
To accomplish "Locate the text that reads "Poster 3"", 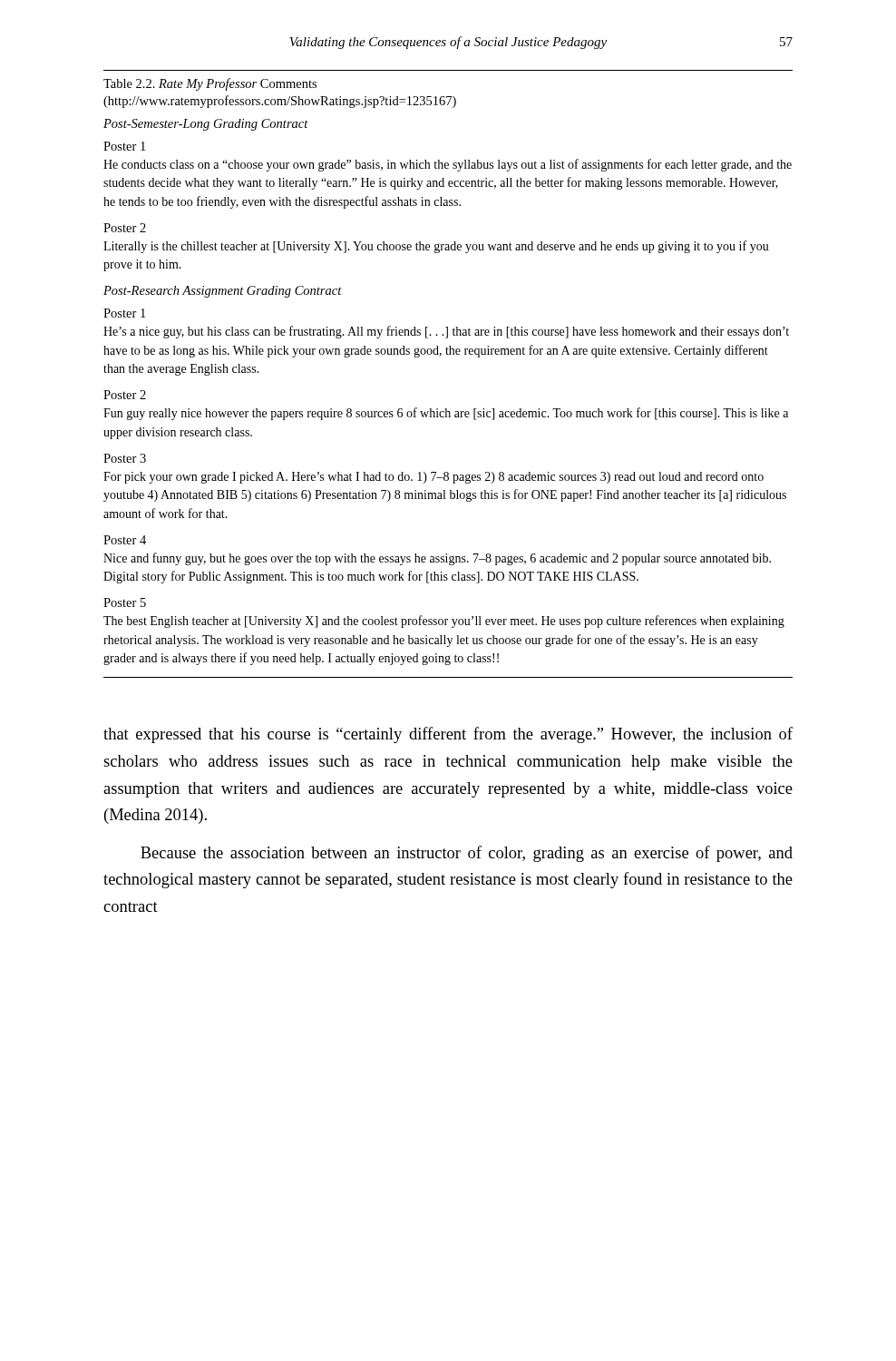I will click(125, 458).
